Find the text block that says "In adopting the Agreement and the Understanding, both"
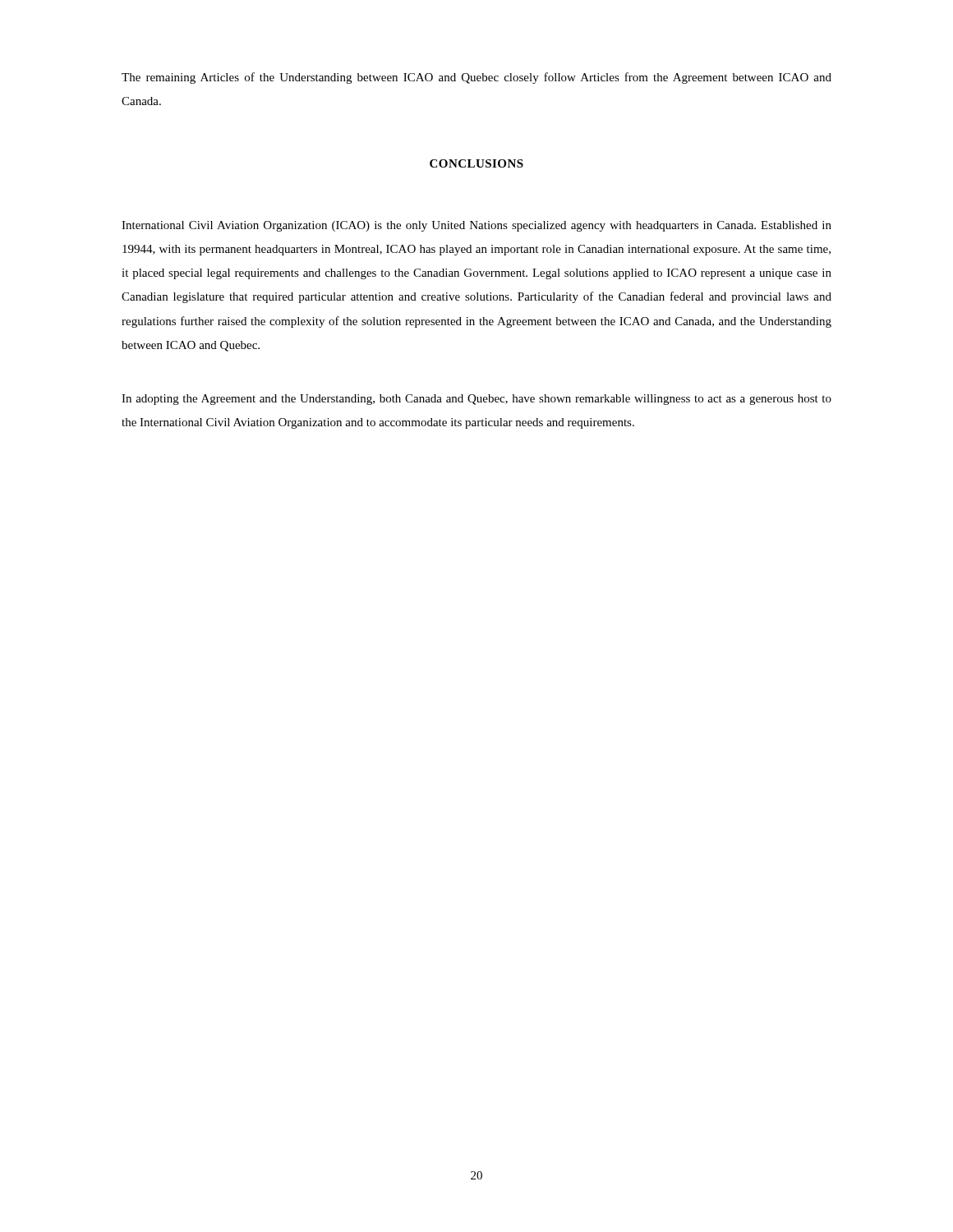This screenshot has height=1232, width=953. click(476, 410)
